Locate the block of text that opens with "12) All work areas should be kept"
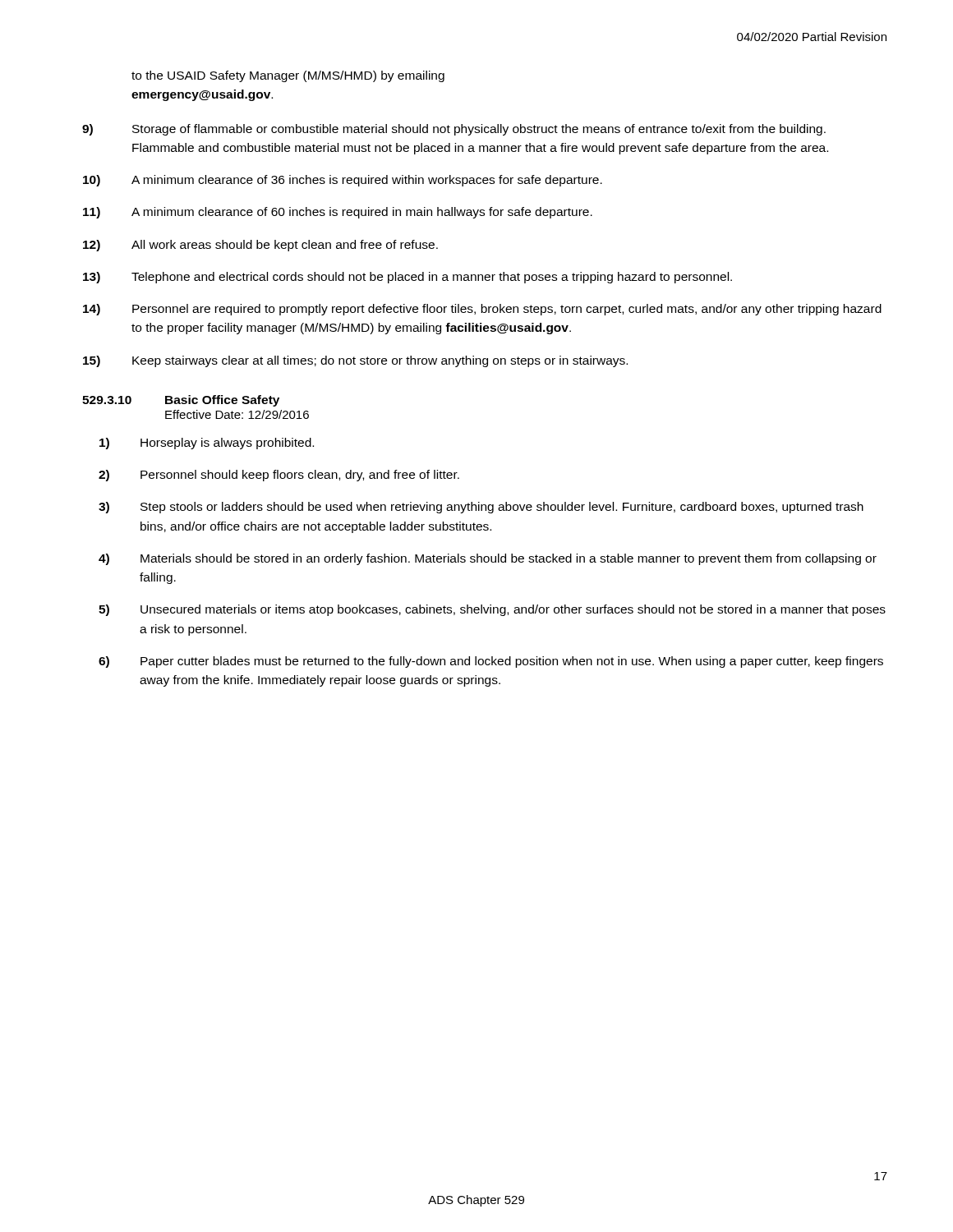The image size is (953, 1232). [260, 246]
